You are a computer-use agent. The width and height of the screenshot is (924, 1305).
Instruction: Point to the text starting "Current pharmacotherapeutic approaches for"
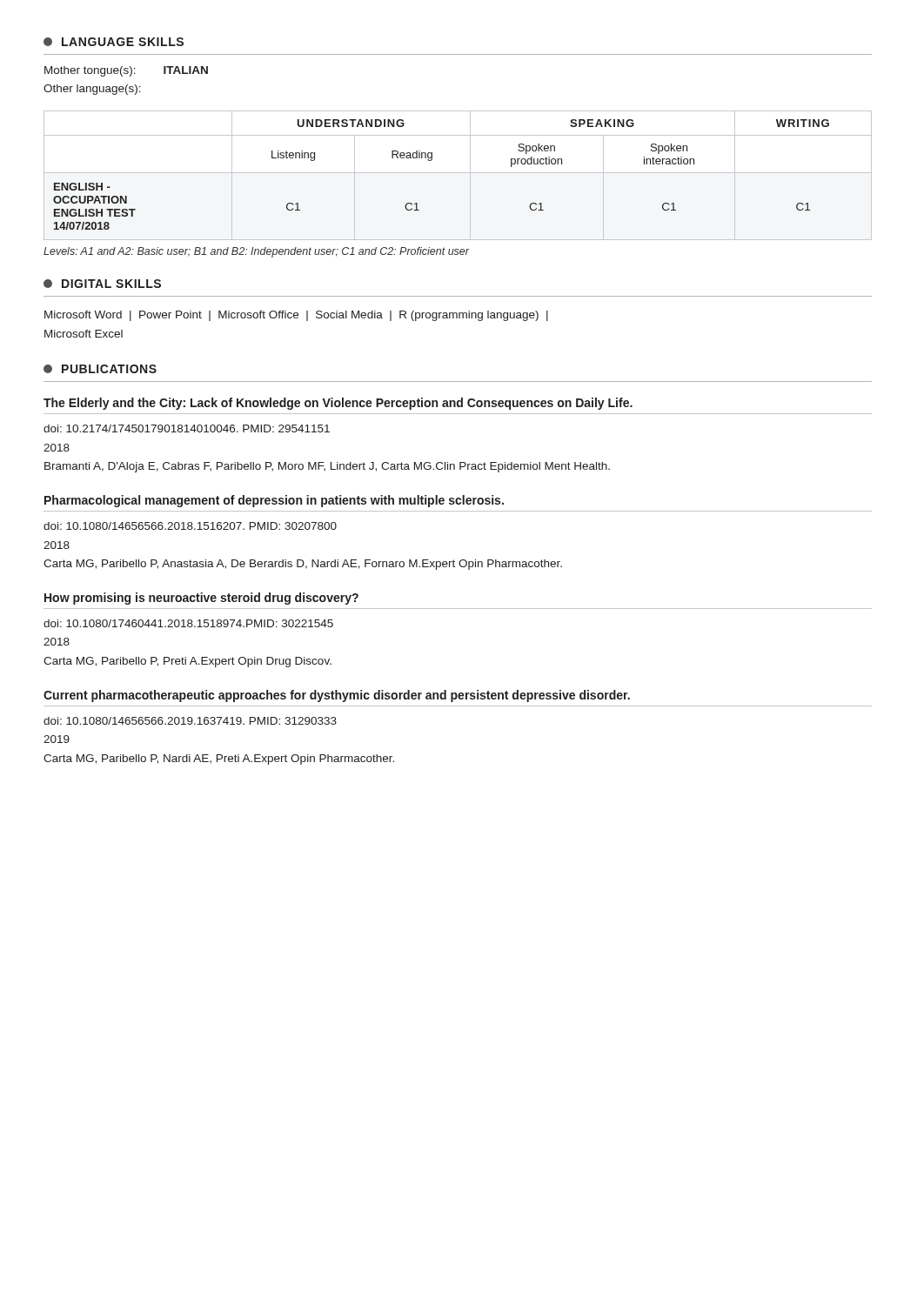[x=337, y=695]
